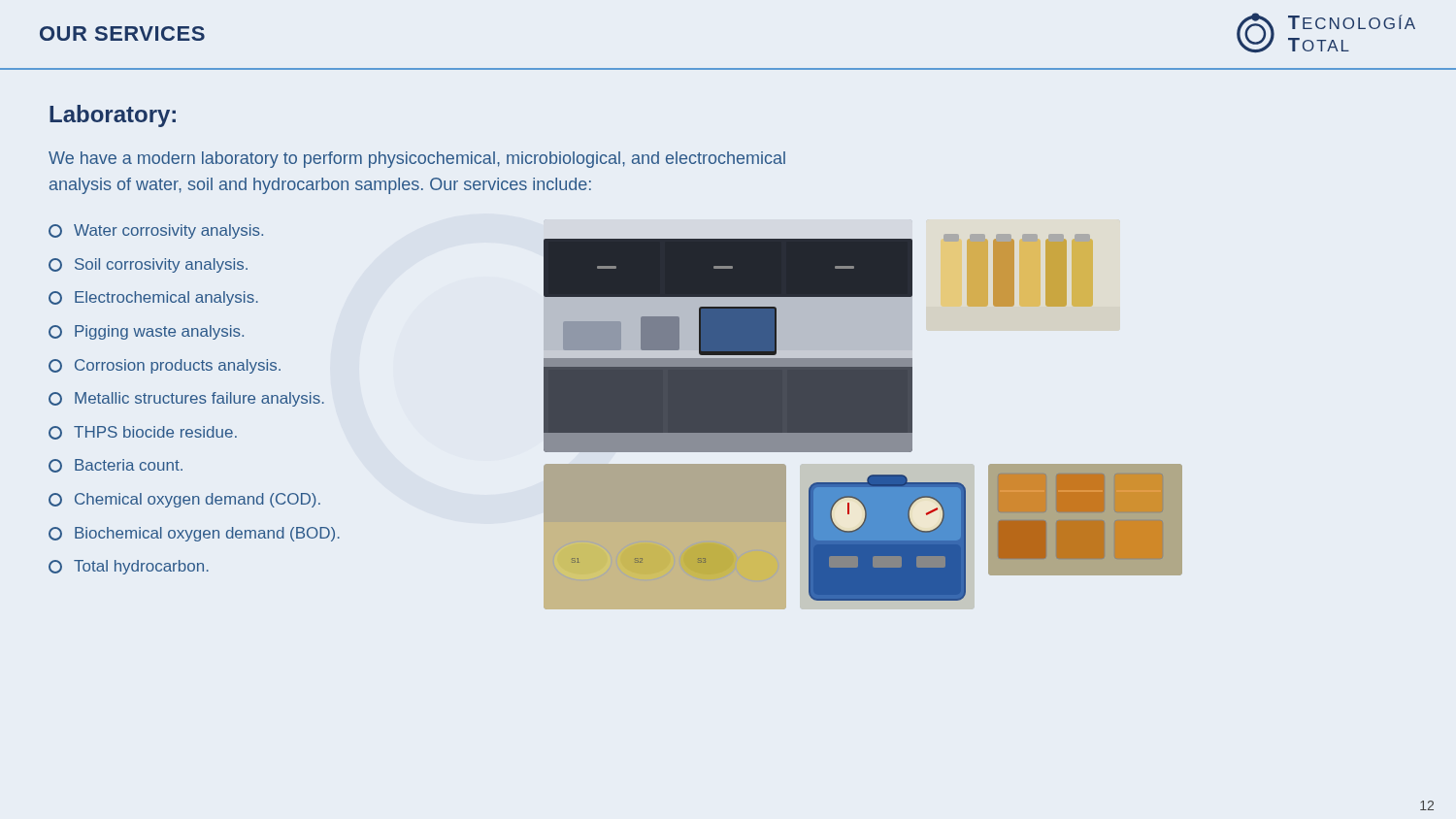The image size is (1456, 819).
Task: Point to the passage starting "Chemical oxygen demand (COD)."
Action: point(185,500)
